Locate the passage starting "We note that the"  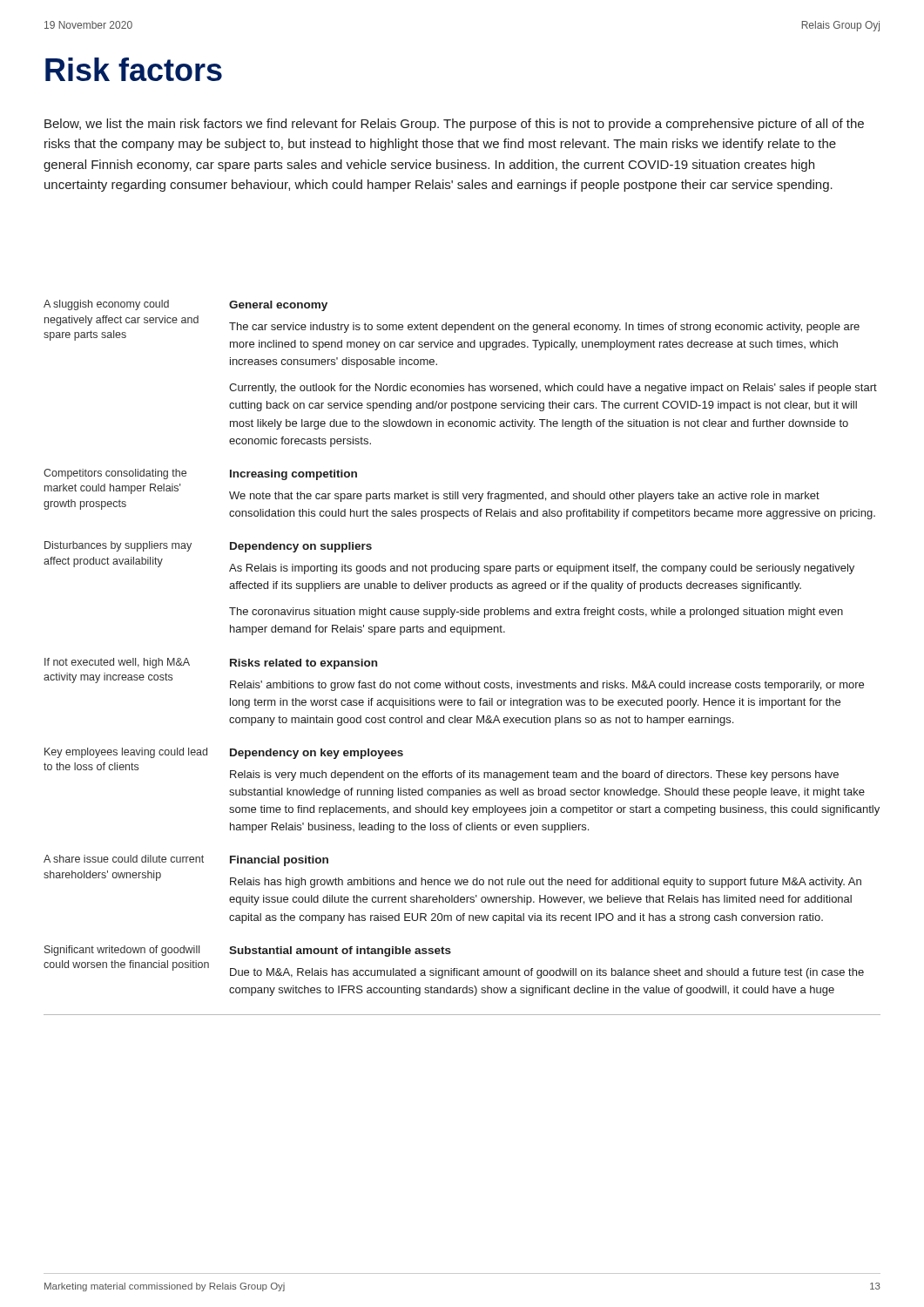[x=553, y=504]
